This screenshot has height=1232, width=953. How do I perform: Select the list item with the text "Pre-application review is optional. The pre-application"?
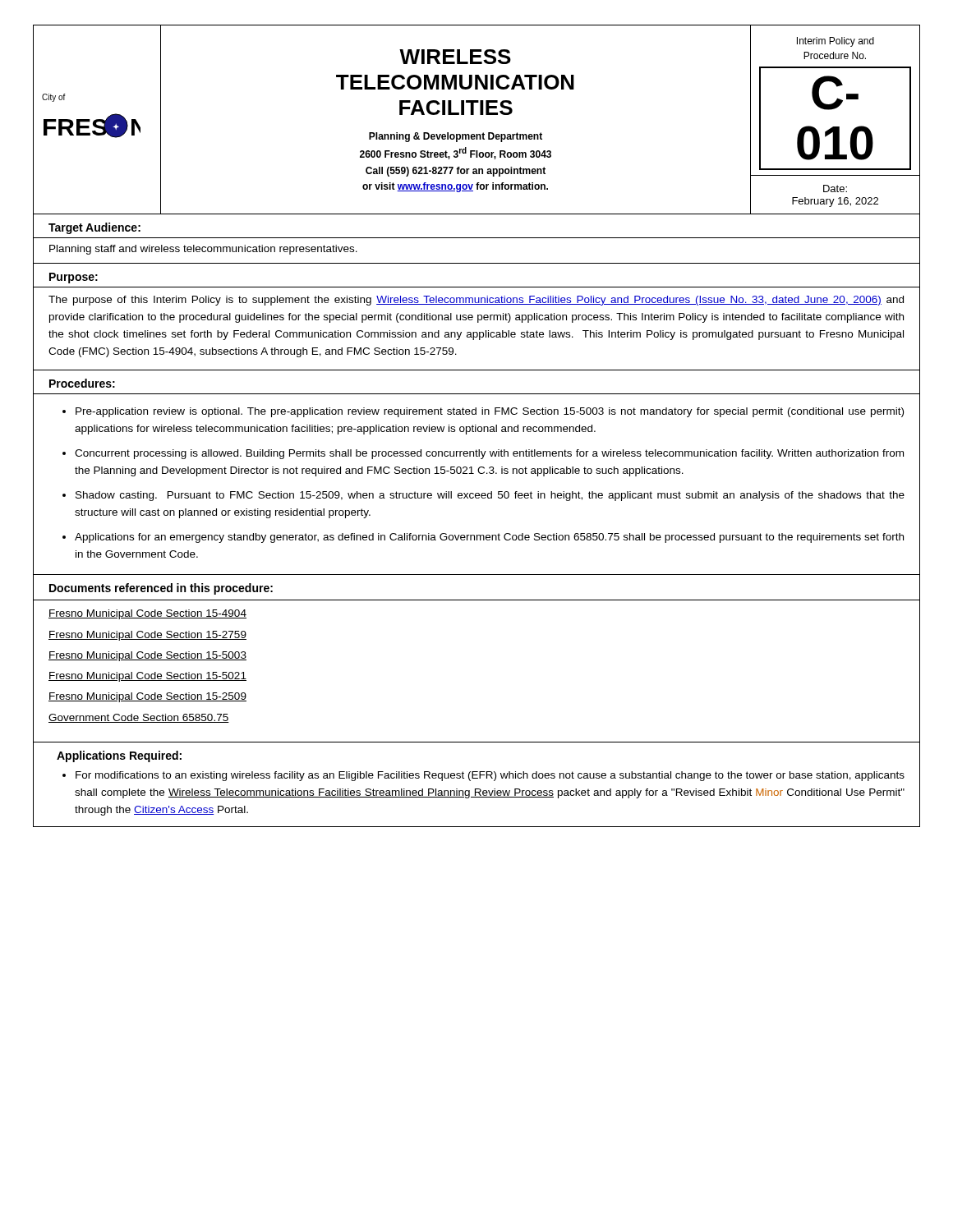(x=490, y=420)
